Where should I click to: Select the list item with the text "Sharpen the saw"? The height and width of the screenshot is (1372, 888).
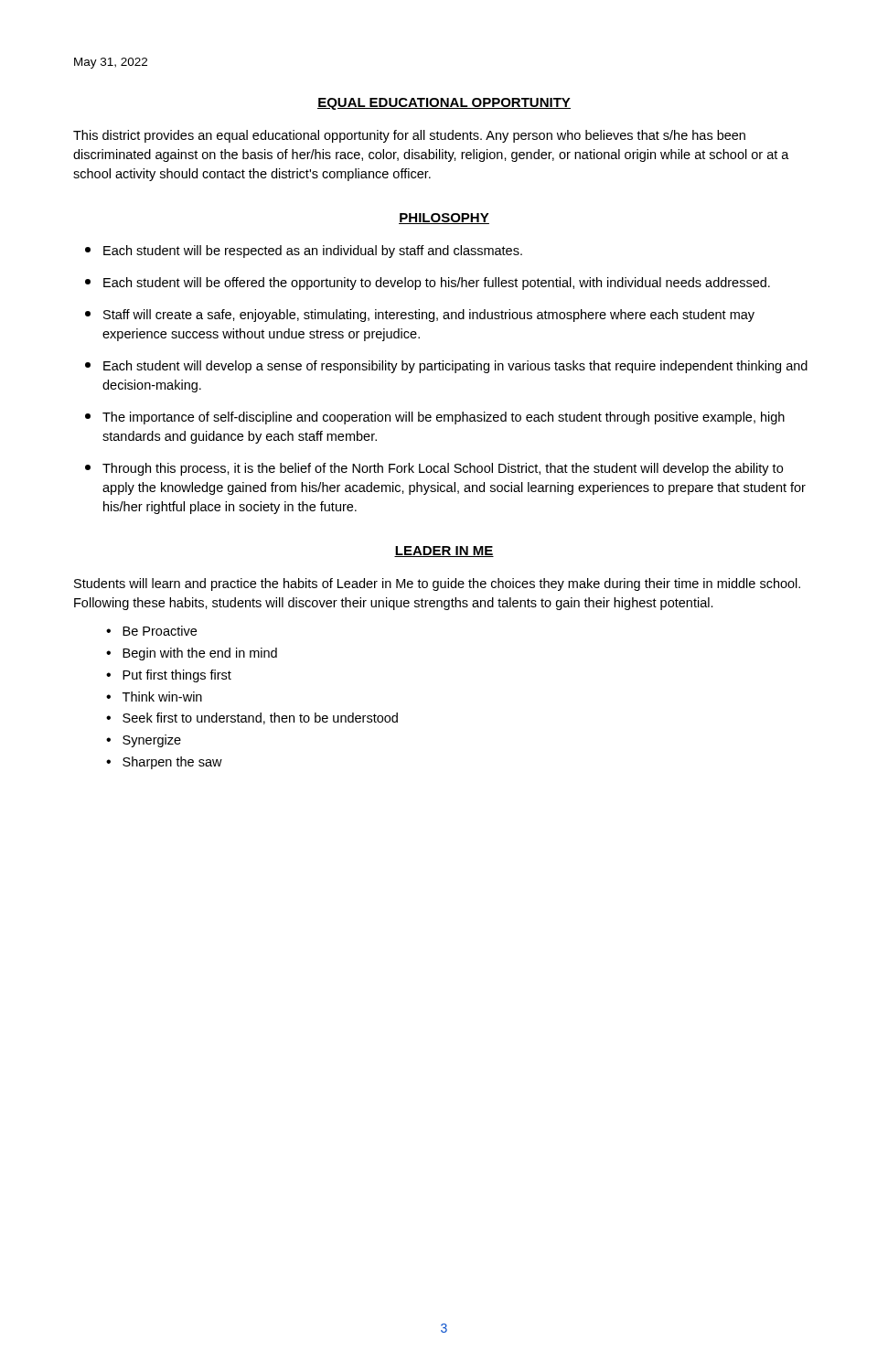coord(172,762)
